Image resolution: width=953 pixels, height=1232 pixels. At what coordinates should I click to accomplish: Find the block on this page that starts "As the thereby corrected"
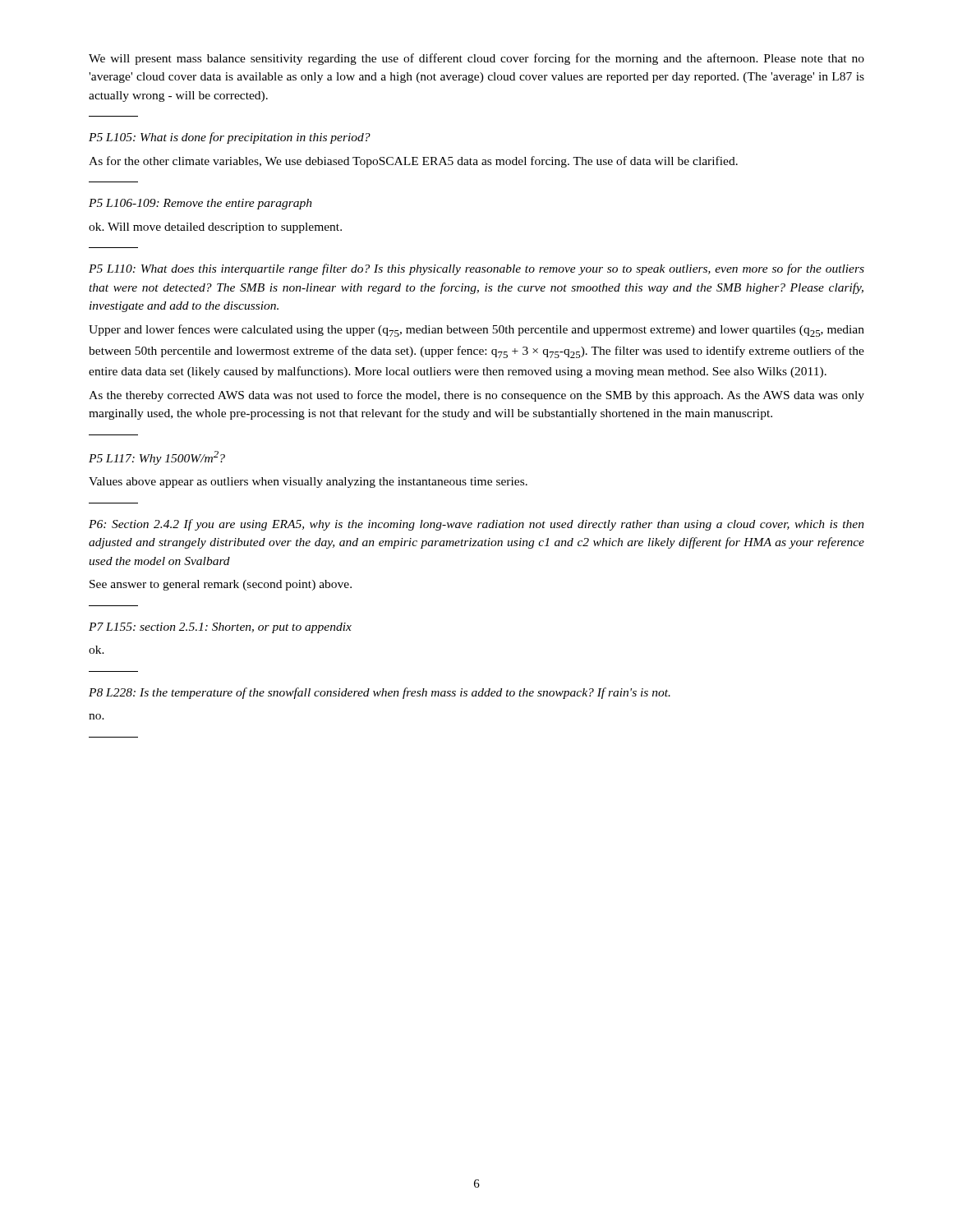point(476,404)
